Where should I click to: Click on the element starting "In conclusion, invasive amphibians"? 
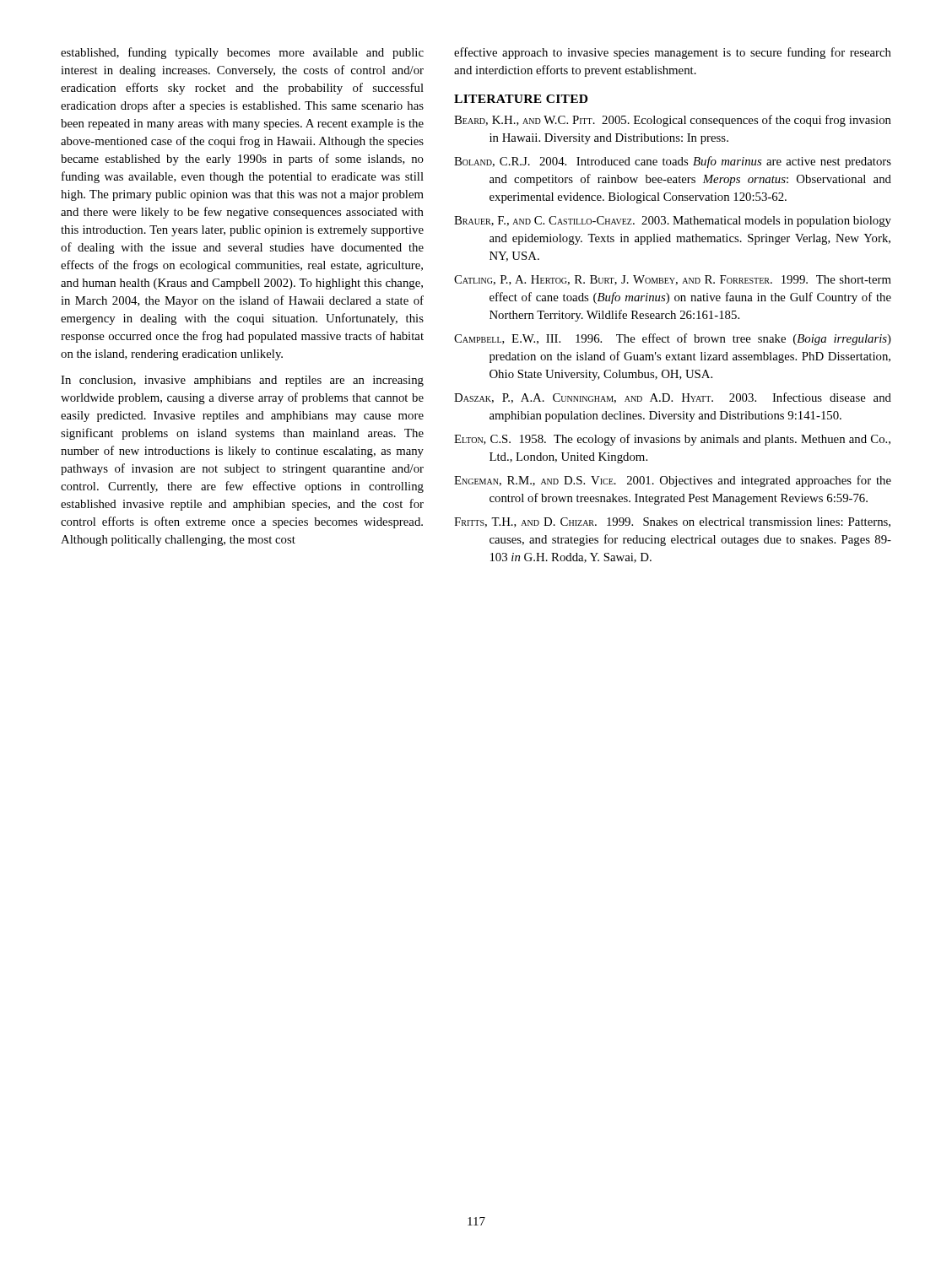pyautogui.click(x=242, y=460)
